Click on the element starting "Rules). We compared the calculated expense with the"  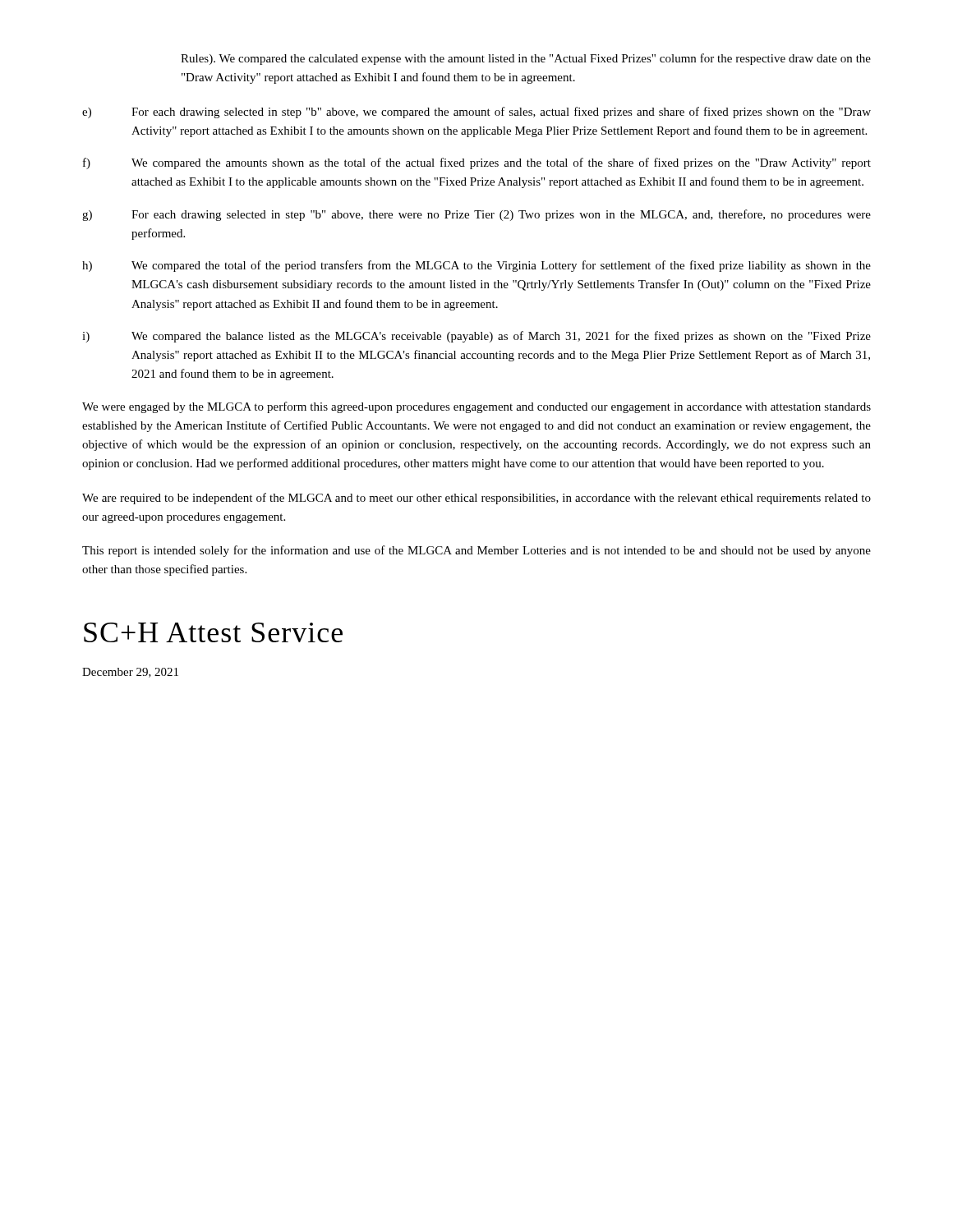coord(526,68)
